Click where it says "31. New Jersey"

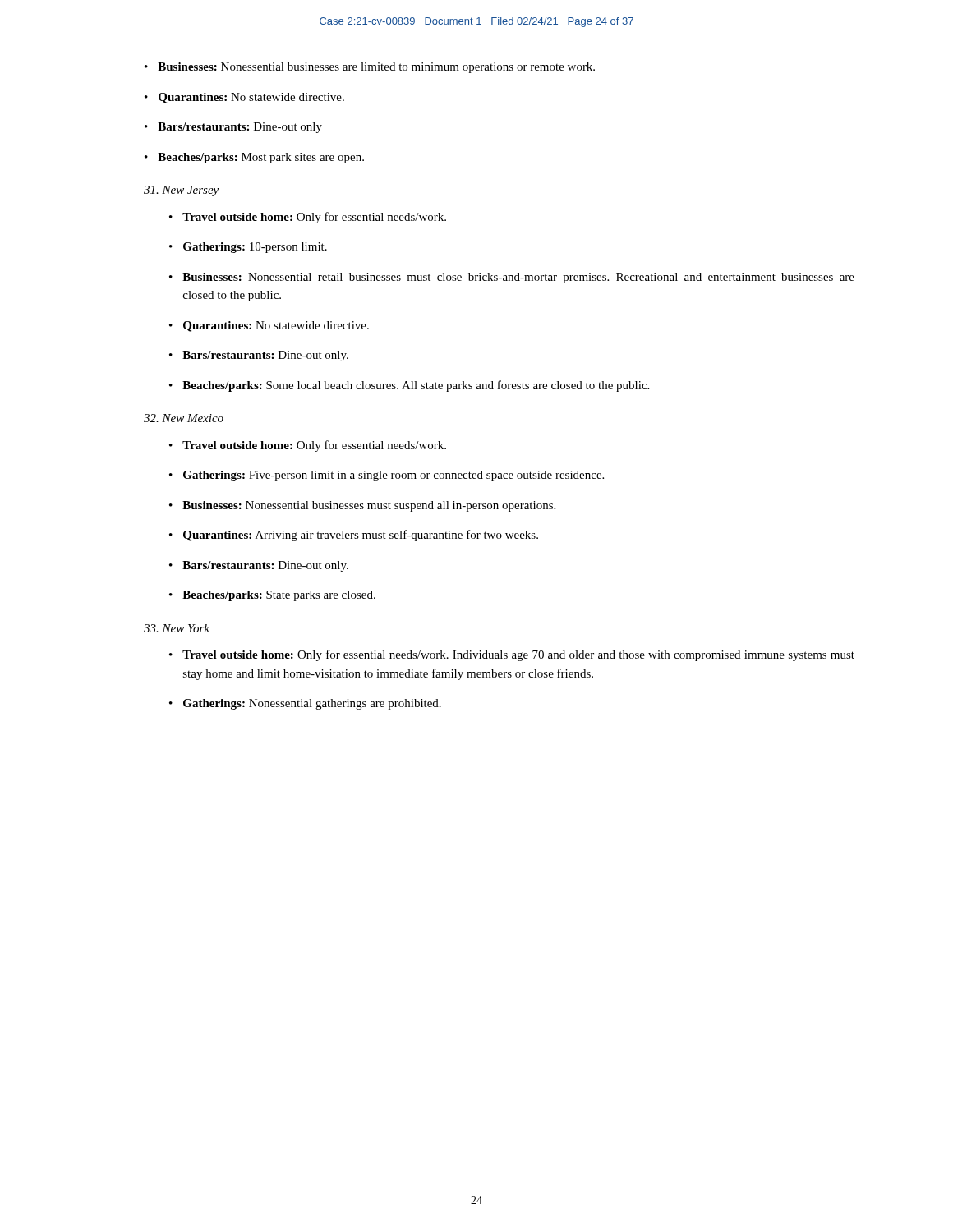(x=181, y=190)
